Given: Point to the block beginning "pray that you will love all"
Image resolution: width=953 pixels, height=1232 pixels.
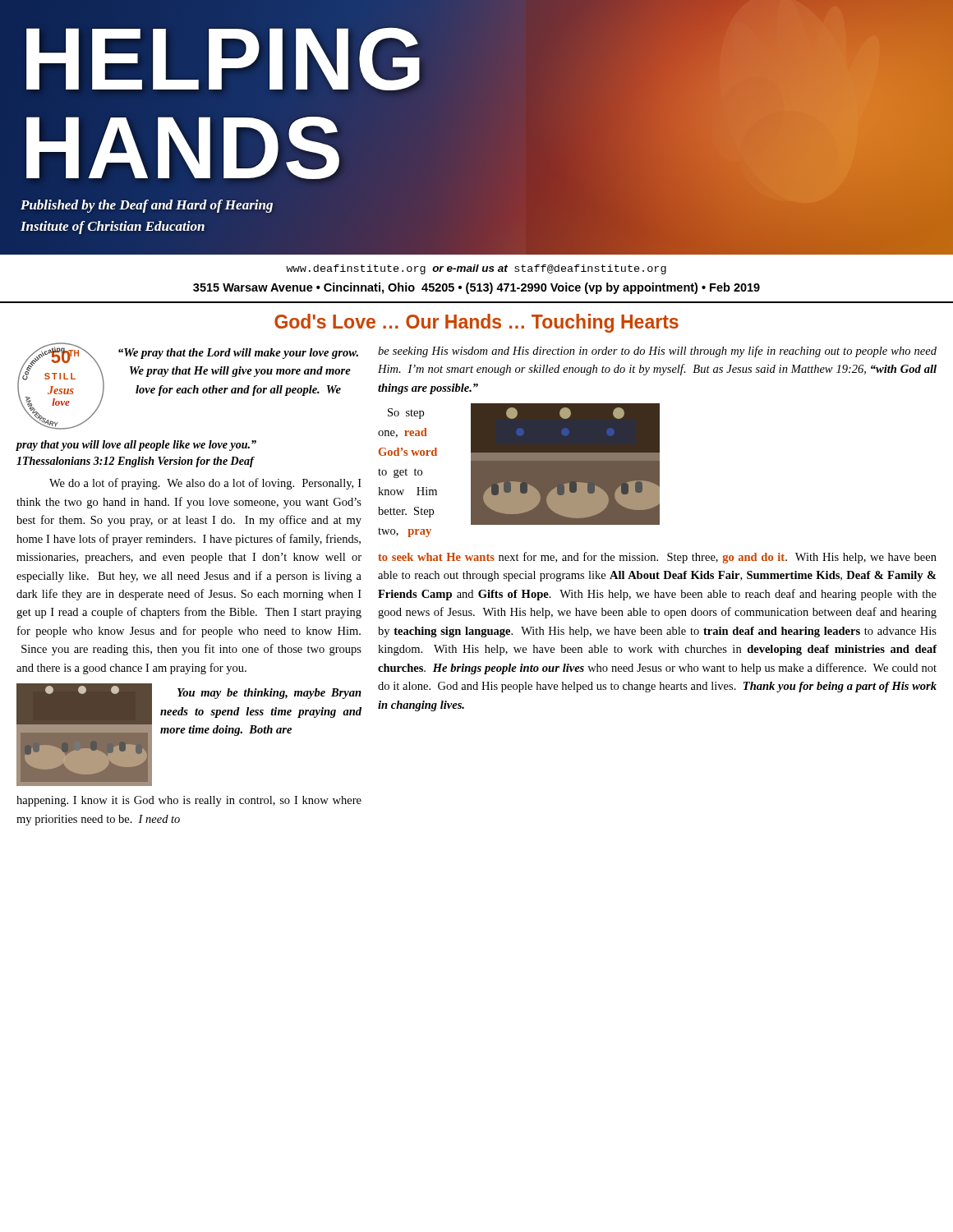Looking at the screenshot, I should click(x=136, y=453).
